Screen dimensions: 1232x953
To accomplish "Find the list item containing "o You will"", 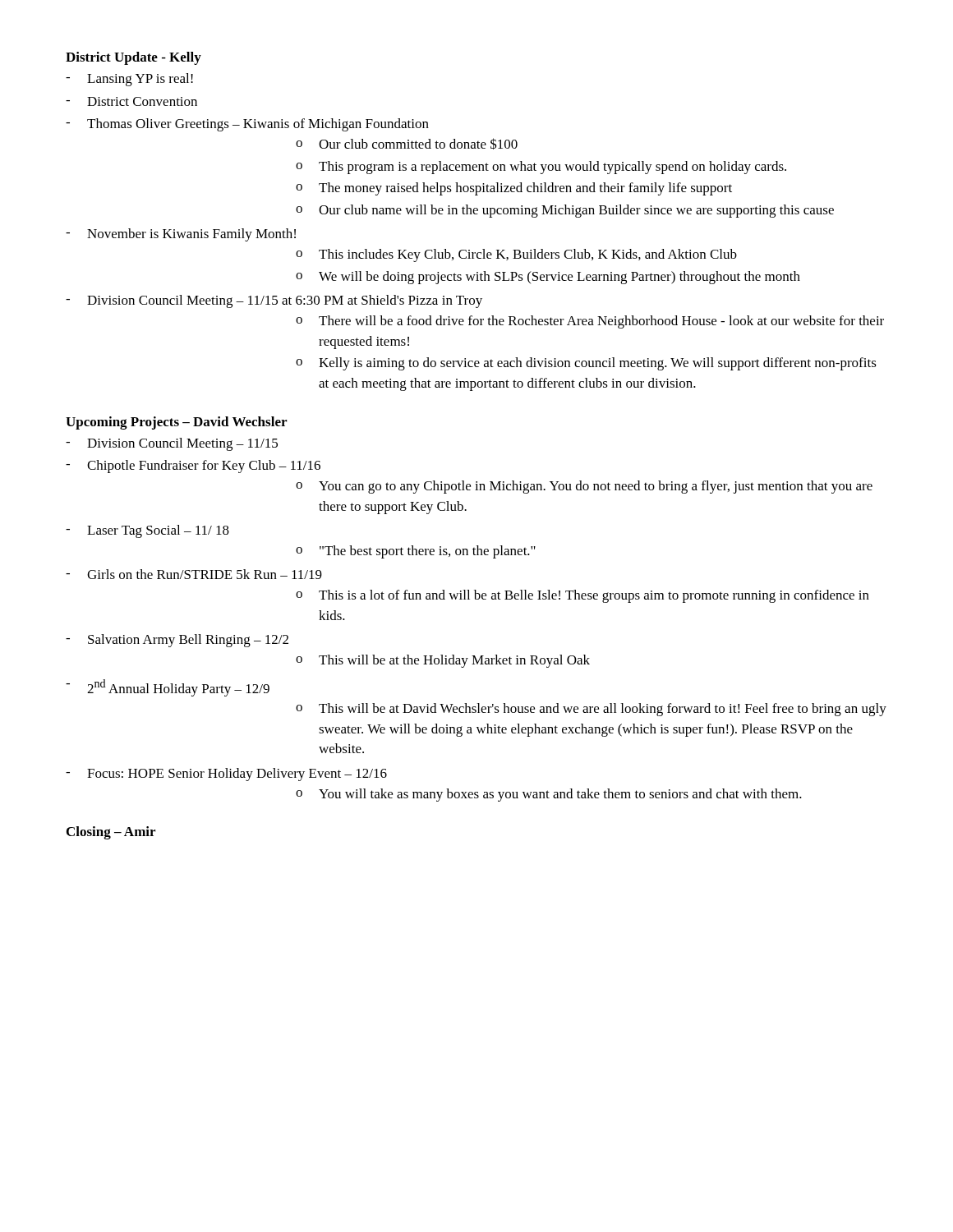I will 549,794.
